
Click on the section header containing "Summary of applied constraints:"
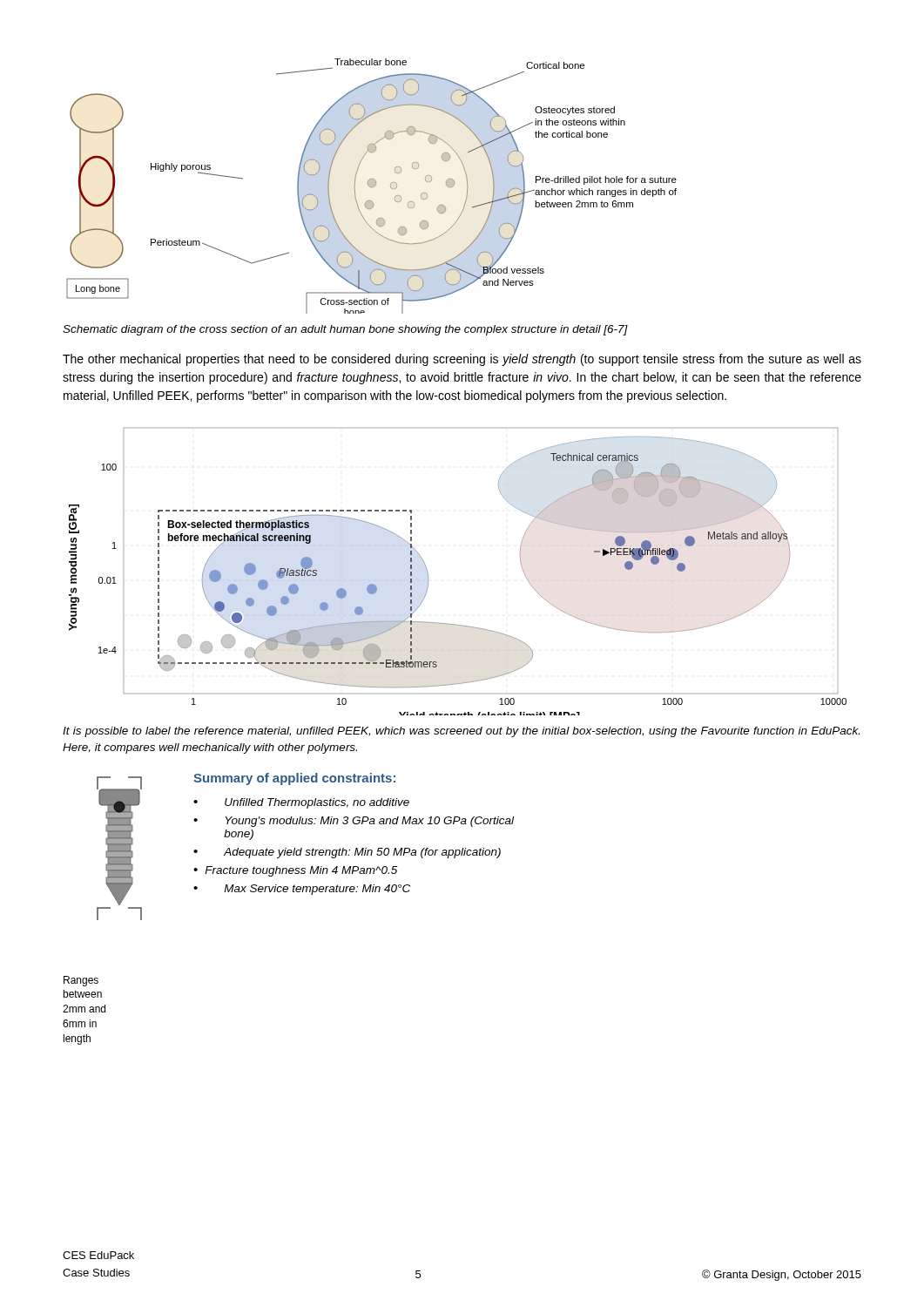click(295, 777)
